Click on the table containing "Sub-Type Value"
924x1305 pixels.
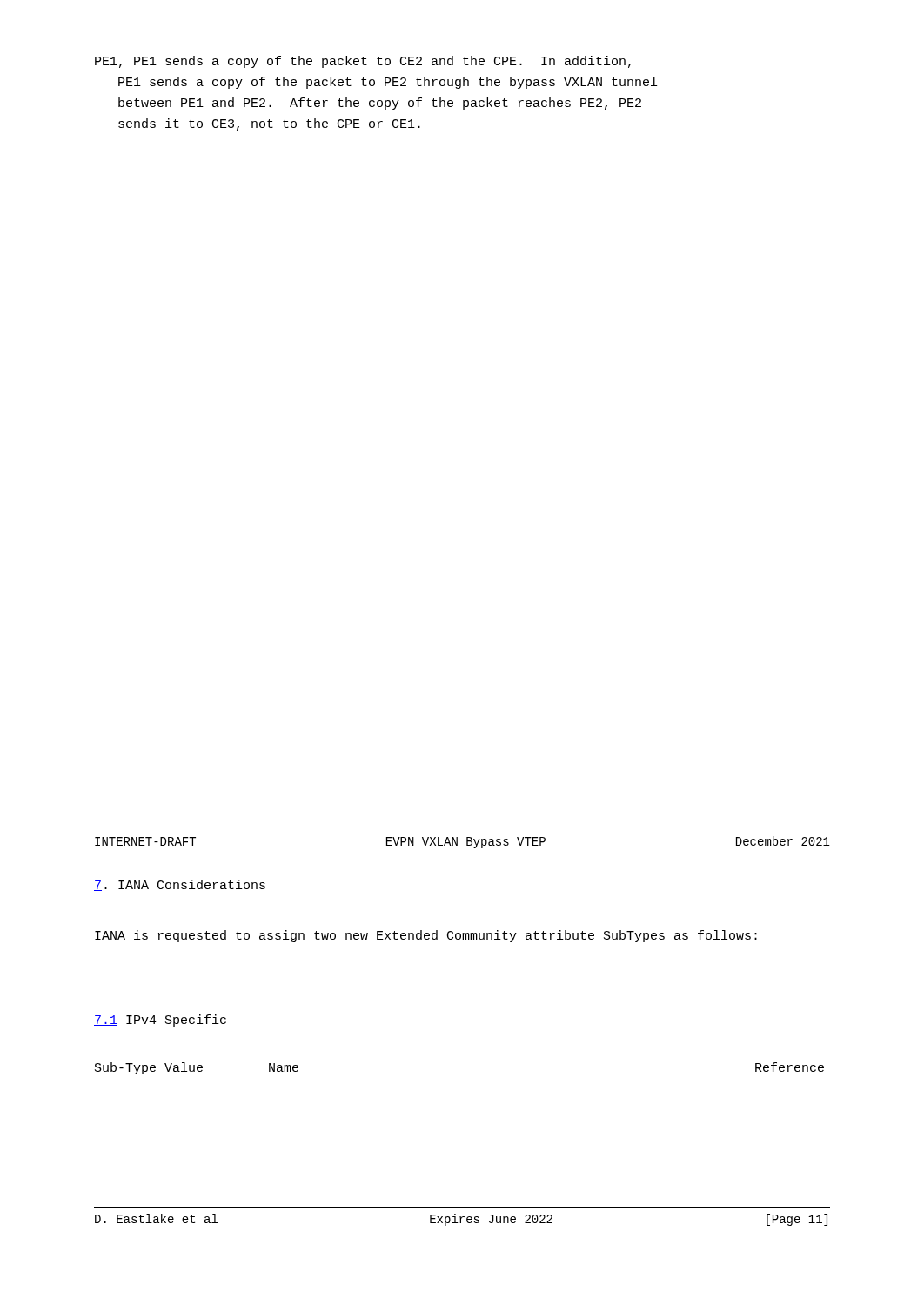coord(459,1069)
